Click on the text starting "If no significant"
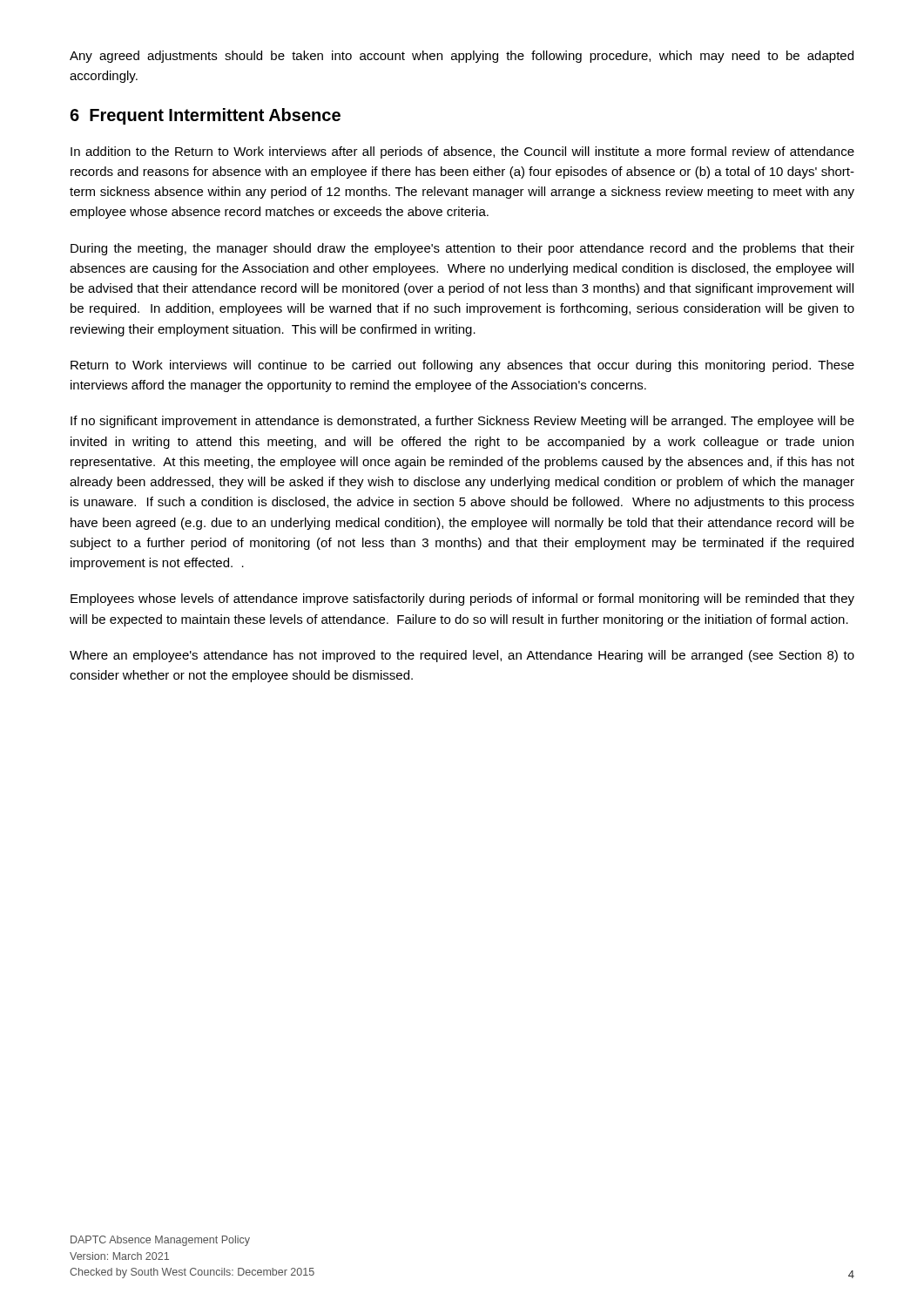The width and height of the screenshot is (924, 1307). [x=462, y=492]
